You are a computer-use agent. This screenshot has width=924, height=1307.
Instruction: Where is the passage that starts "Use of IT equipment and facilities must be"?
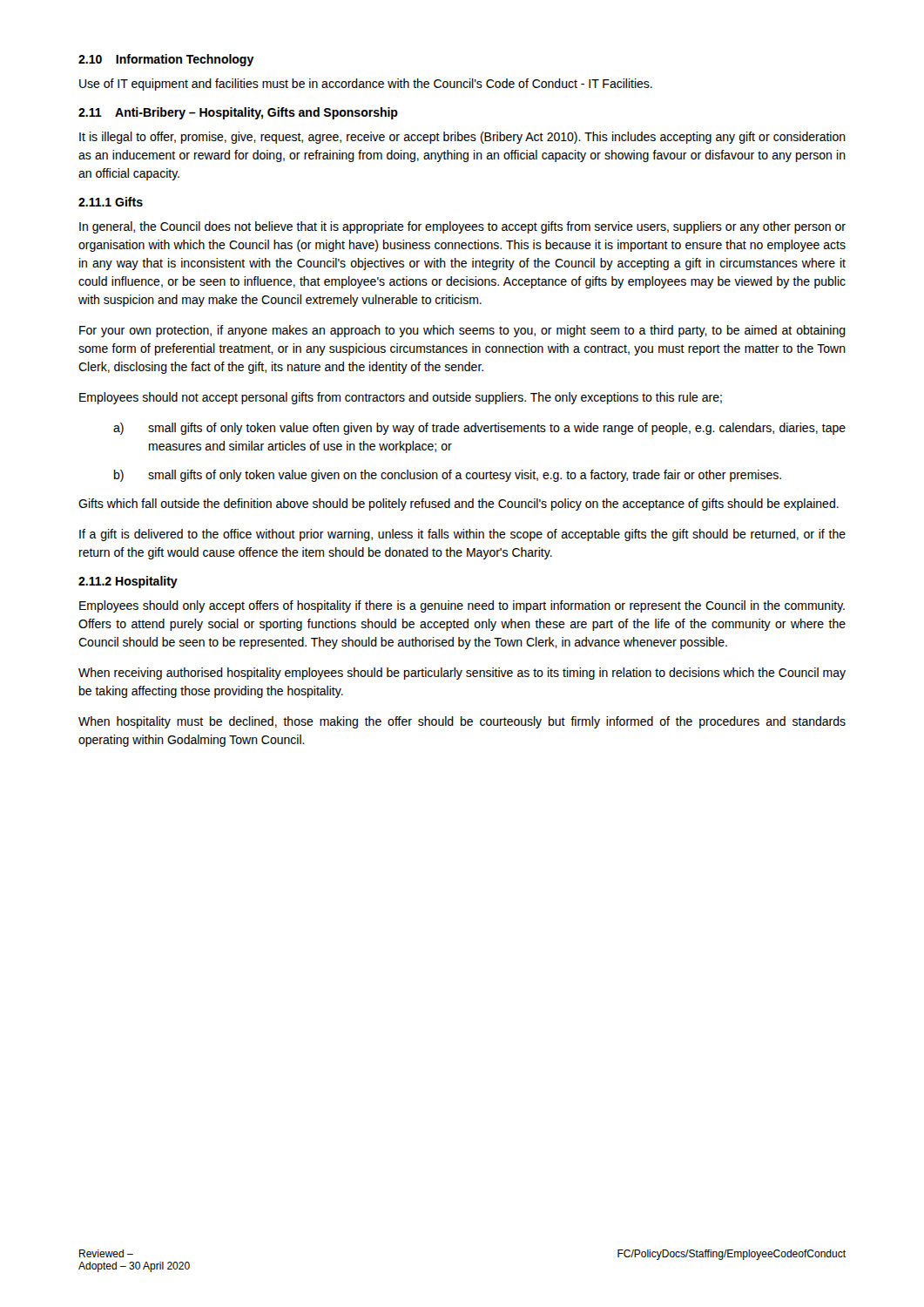pos(366,84)
